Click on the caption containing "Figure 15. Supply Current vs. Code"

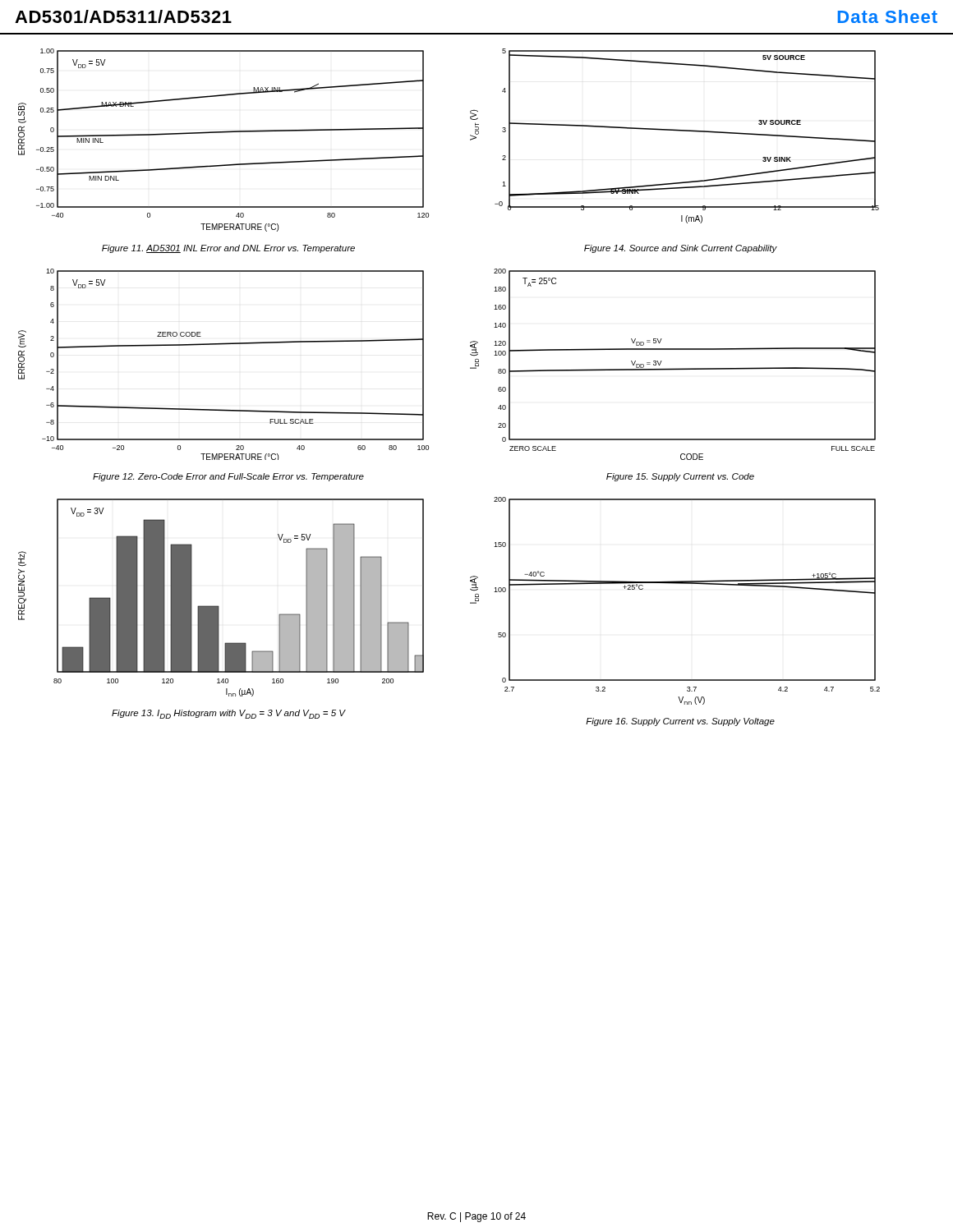(x=680, y=476)
